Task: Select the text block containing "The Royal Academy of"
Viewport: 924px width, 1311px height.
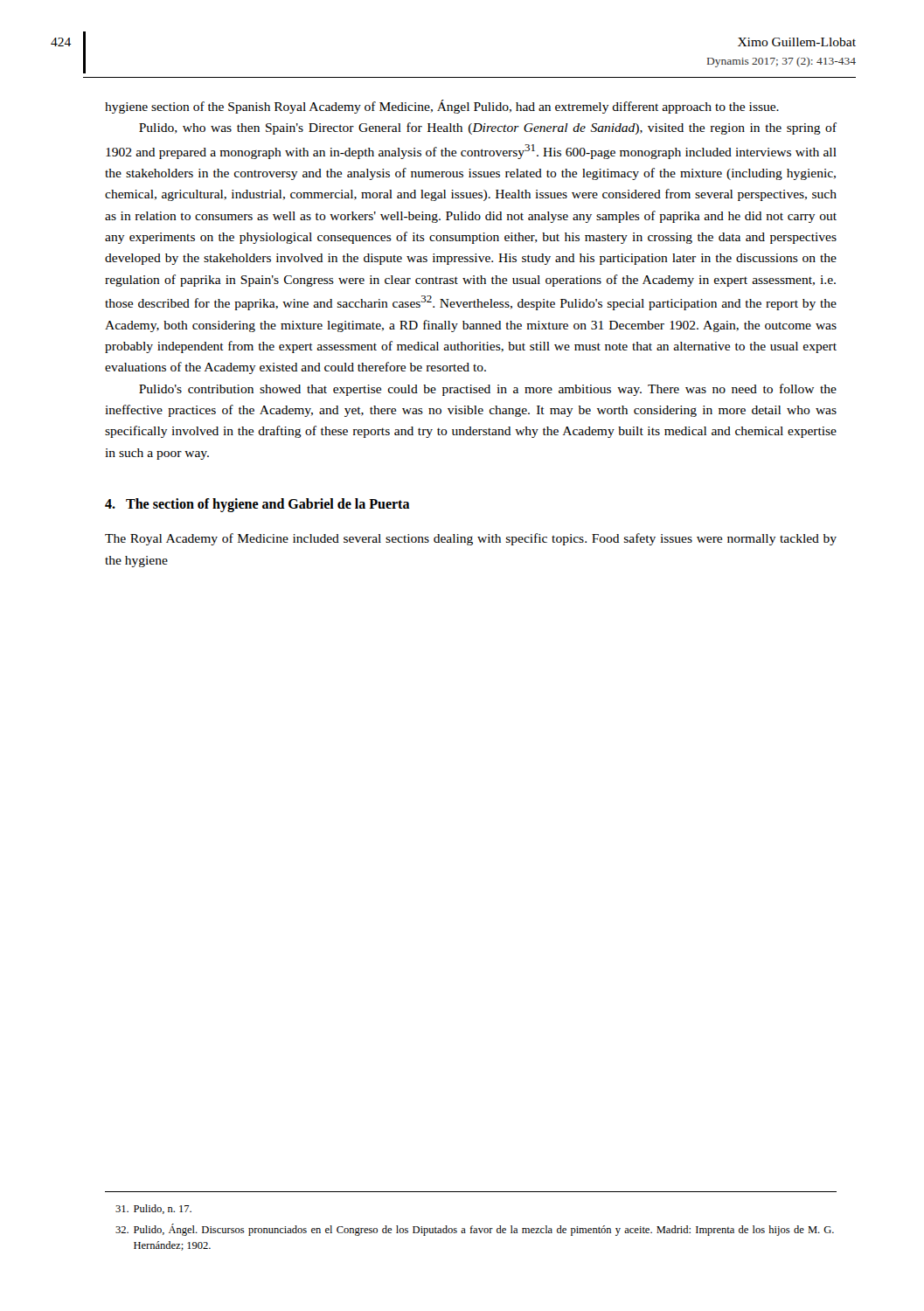Action: click(x=471, y=549)
